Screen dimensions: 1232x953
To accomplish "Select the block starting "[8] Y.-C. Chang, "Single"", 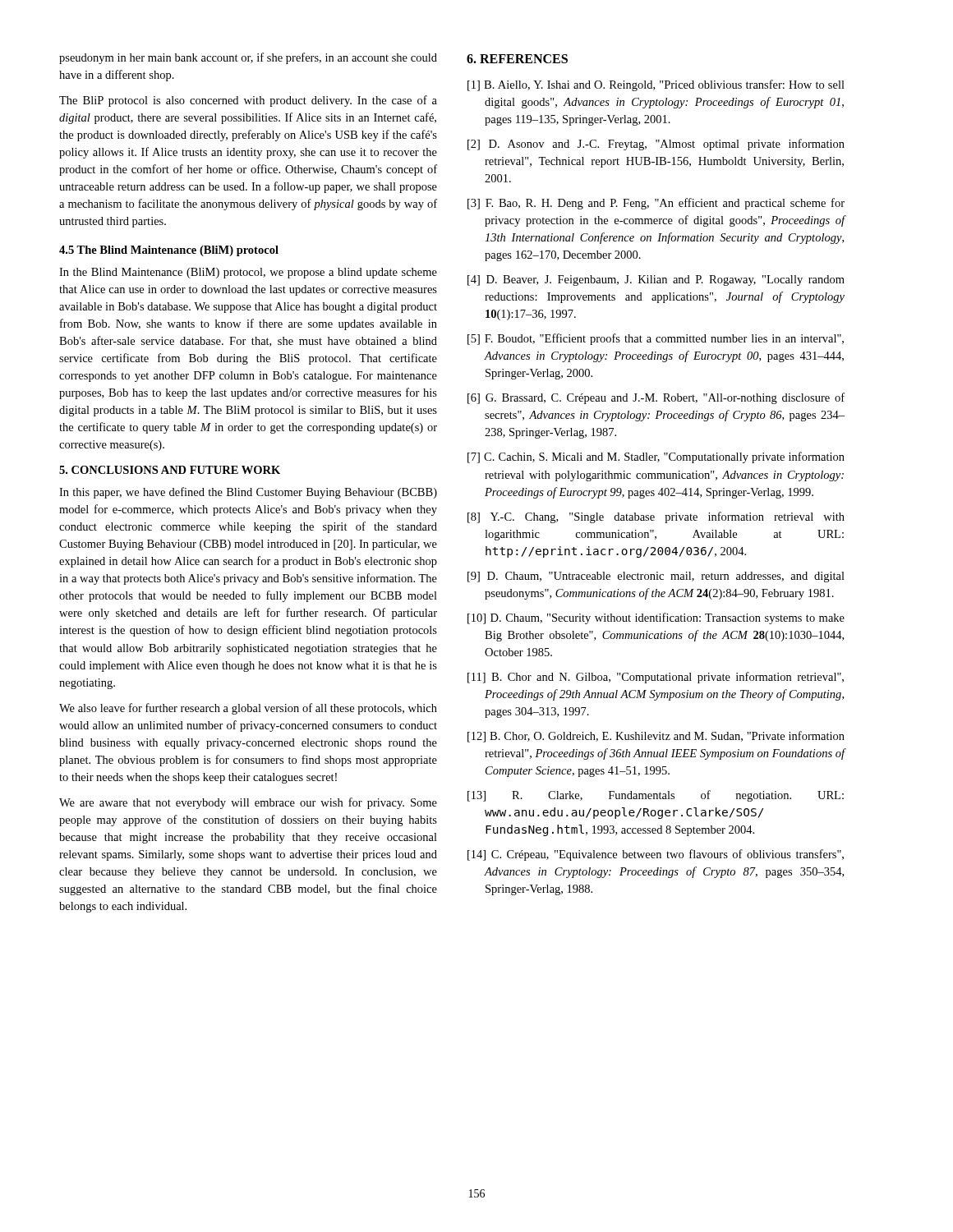I will click(656, 534).
